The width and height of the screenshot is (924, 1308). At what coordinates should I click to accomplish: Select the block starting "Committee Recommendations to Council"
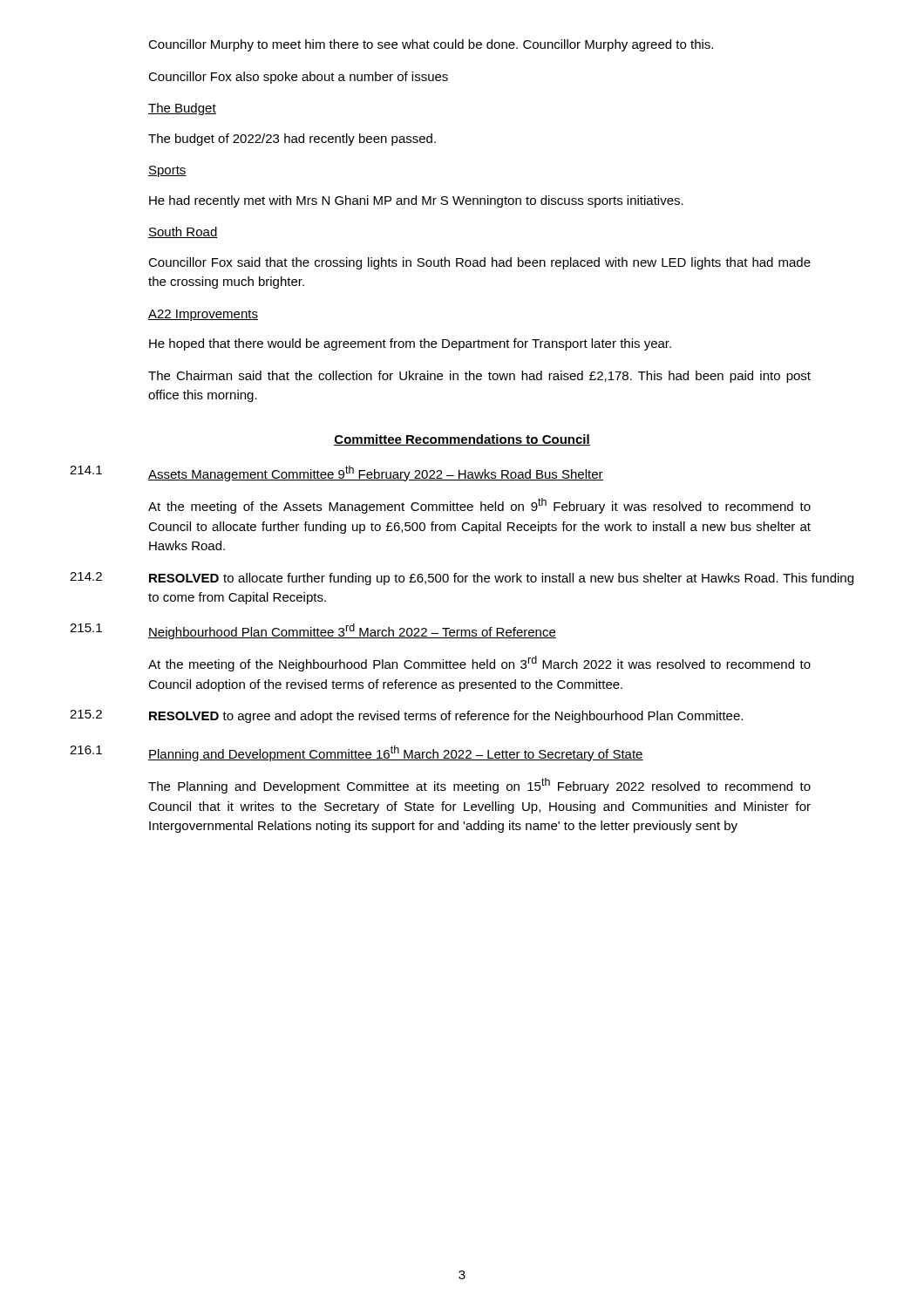(x=462, y=439)
